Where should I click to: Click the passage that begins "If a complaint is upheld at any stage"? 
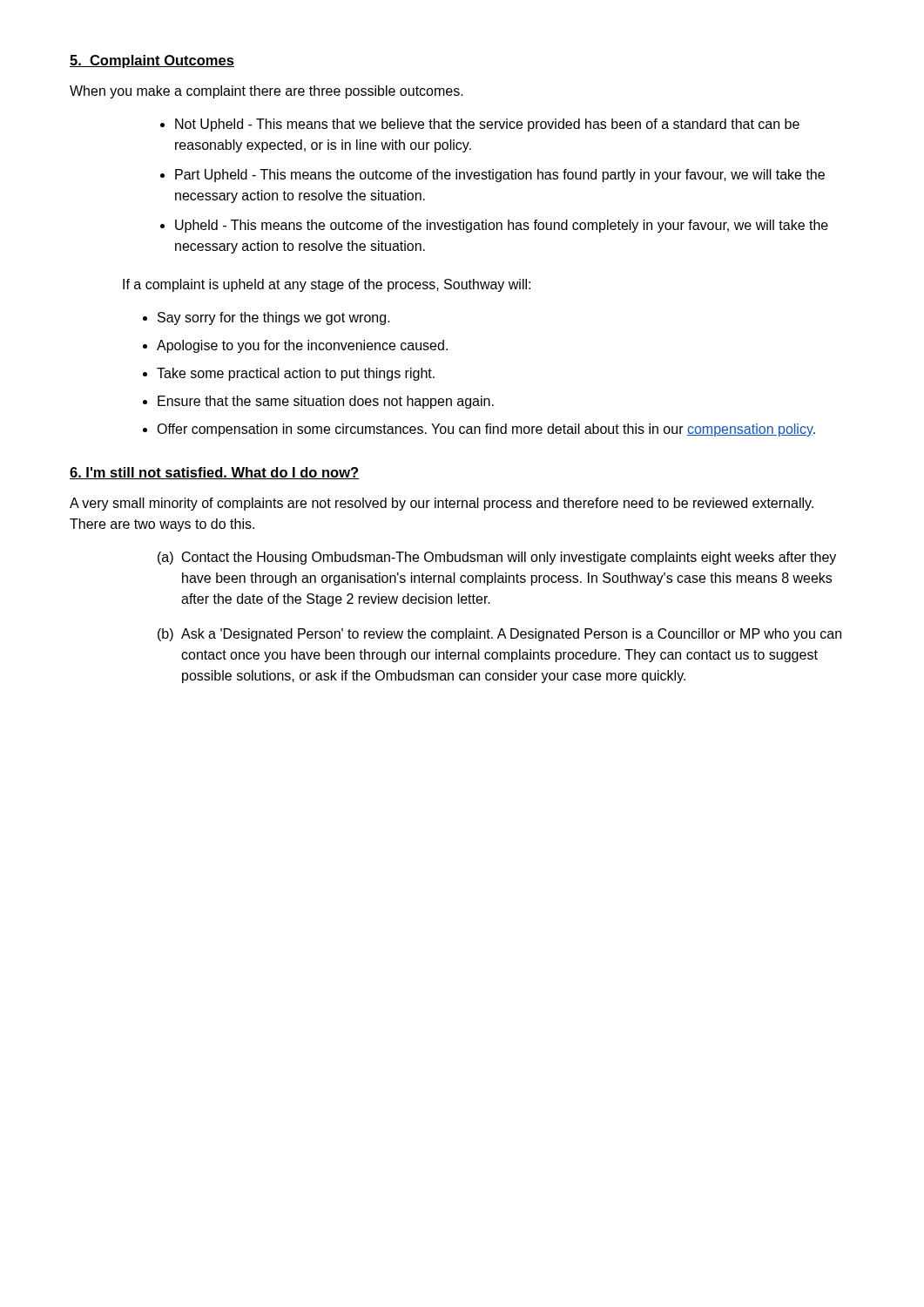click(x=327, y=284)
